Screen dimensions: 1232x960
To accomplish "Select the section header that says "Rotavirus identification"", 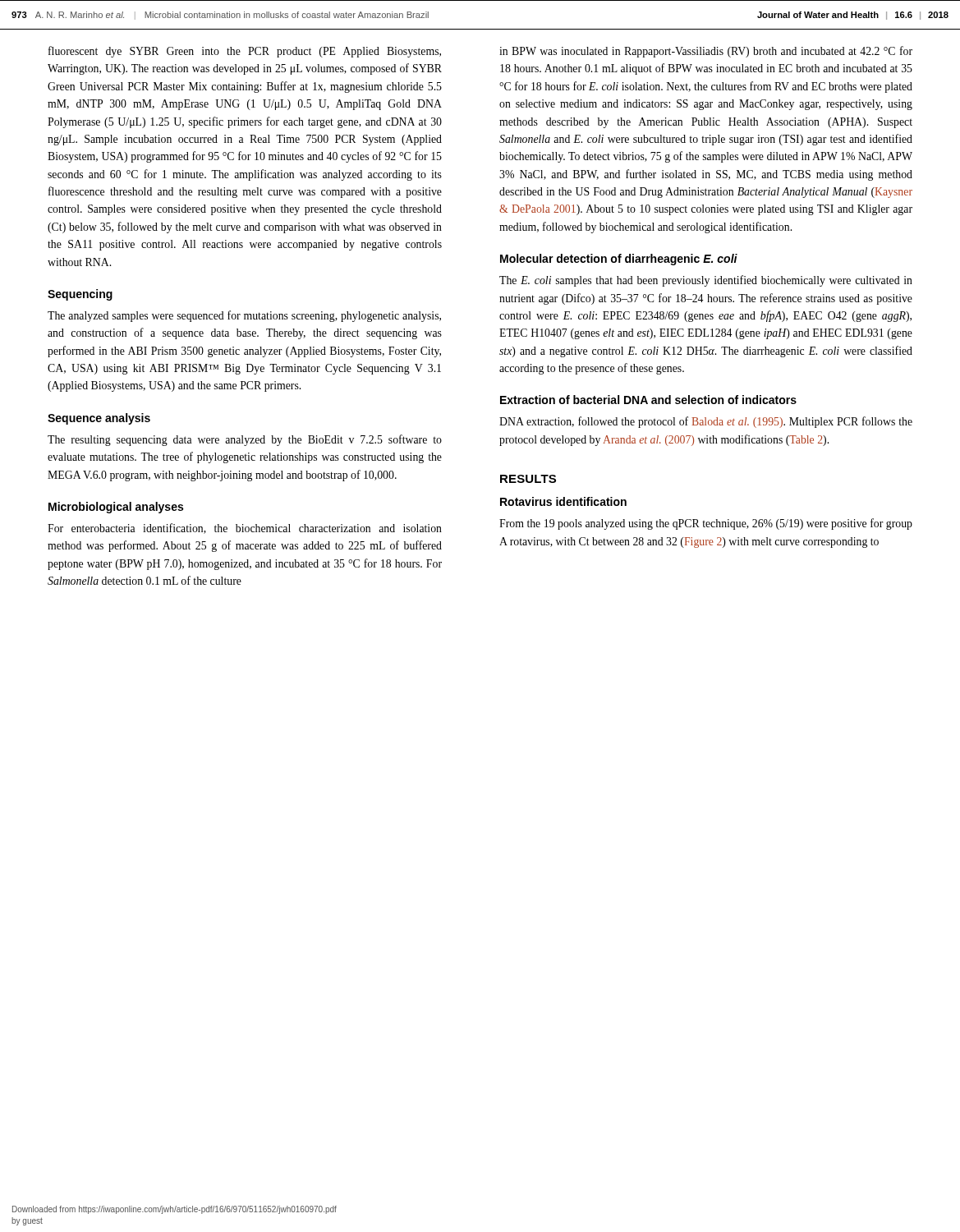I will click(563, 502).
